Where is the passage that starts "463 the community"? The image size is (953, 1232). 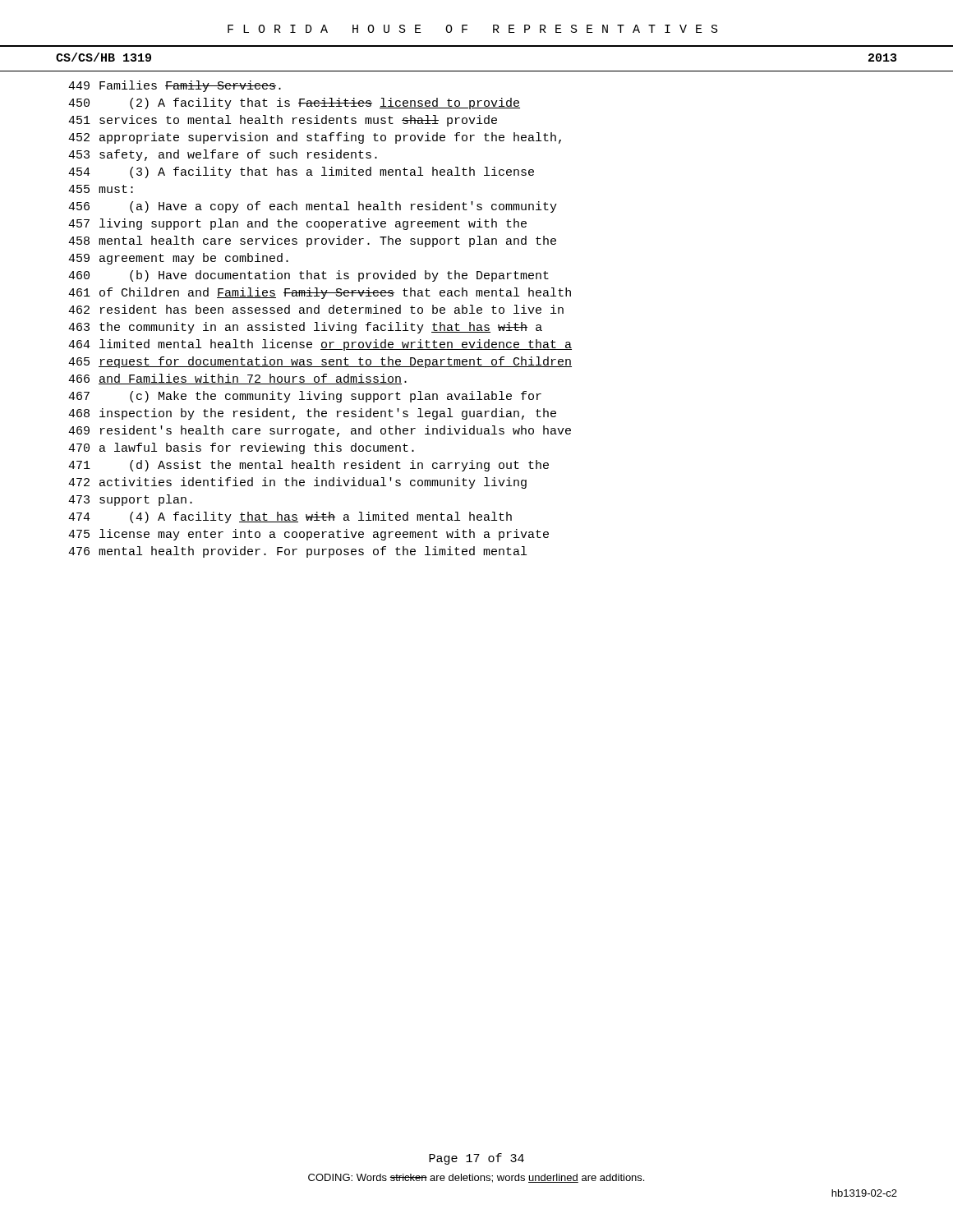pos(476,328)
